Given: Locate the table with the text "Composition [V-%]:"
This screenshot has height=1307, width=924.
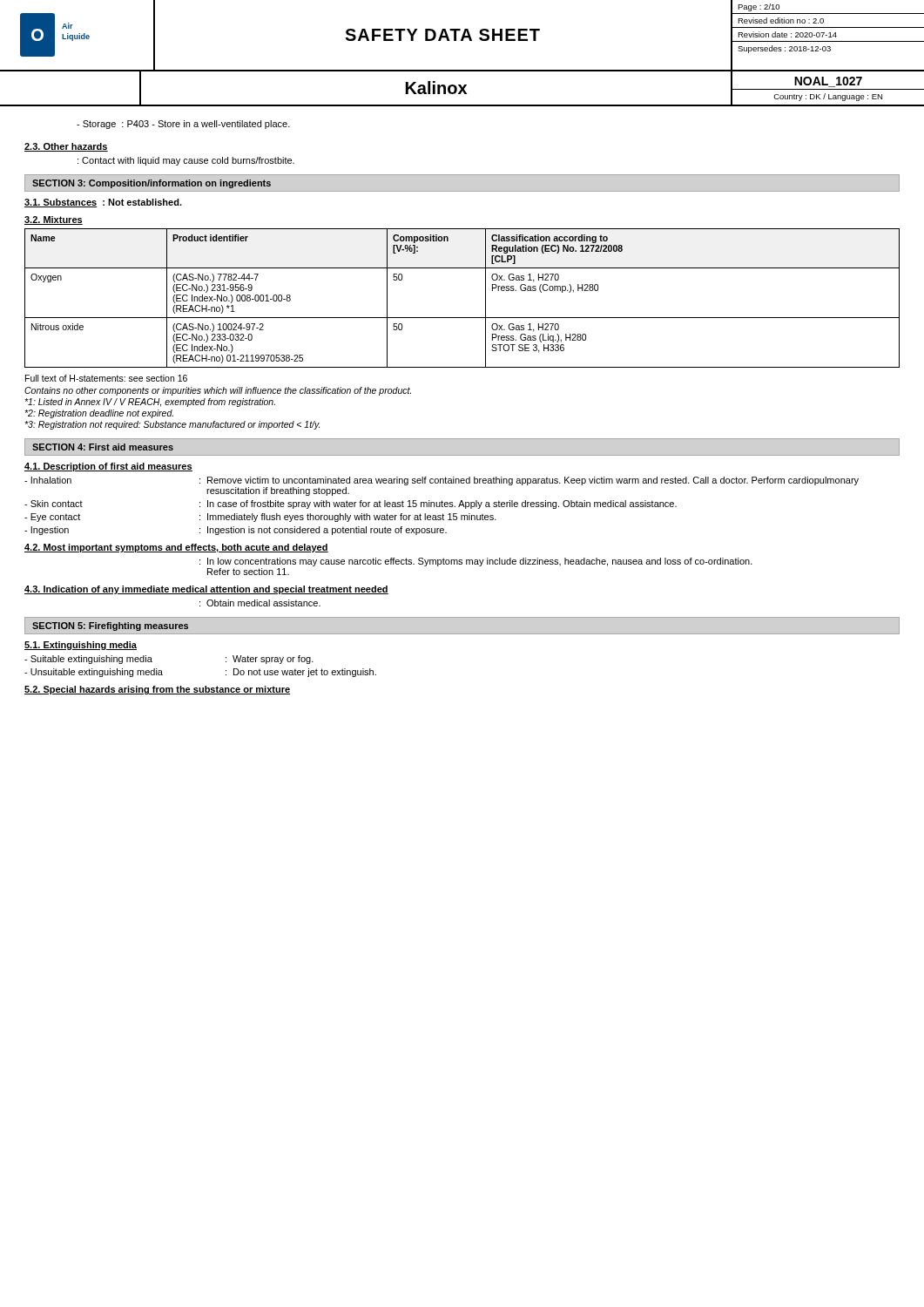Looking at the screenshot, I should click(462, 298).
